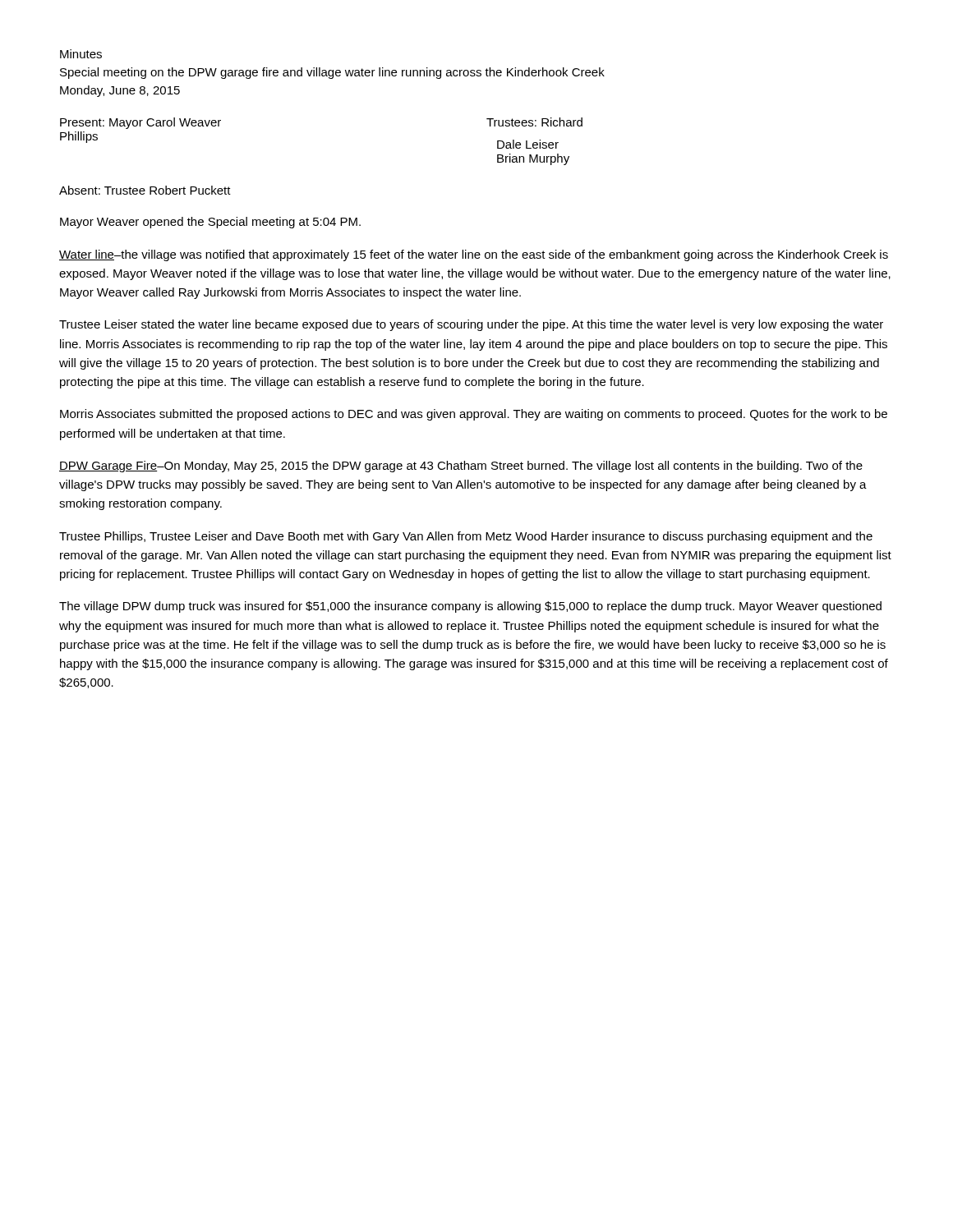
Task: Navigate to the element starting "The village DPW dump"
Action: pos(473,644)
